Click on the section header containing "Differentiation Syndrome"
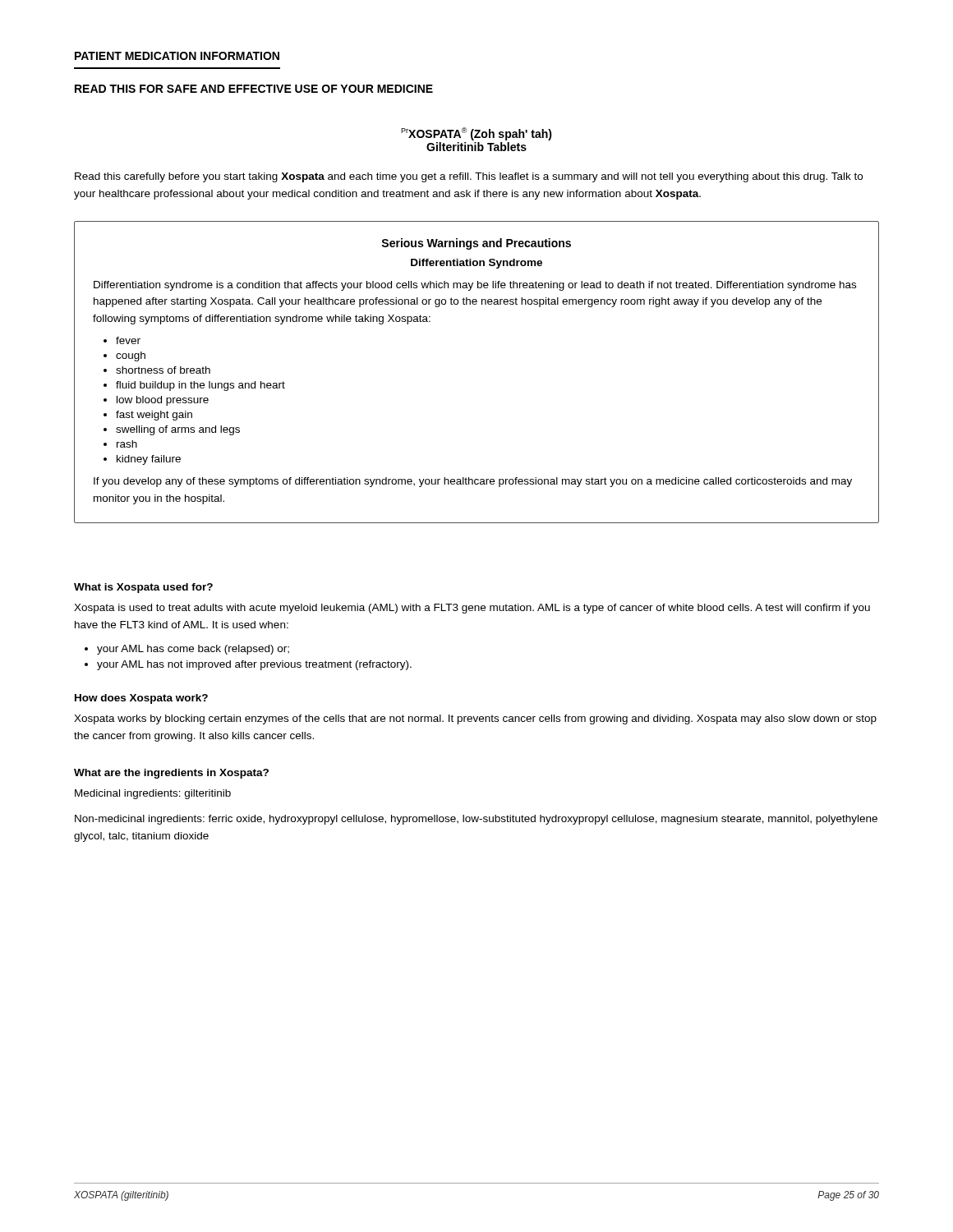 pos(476,262)
